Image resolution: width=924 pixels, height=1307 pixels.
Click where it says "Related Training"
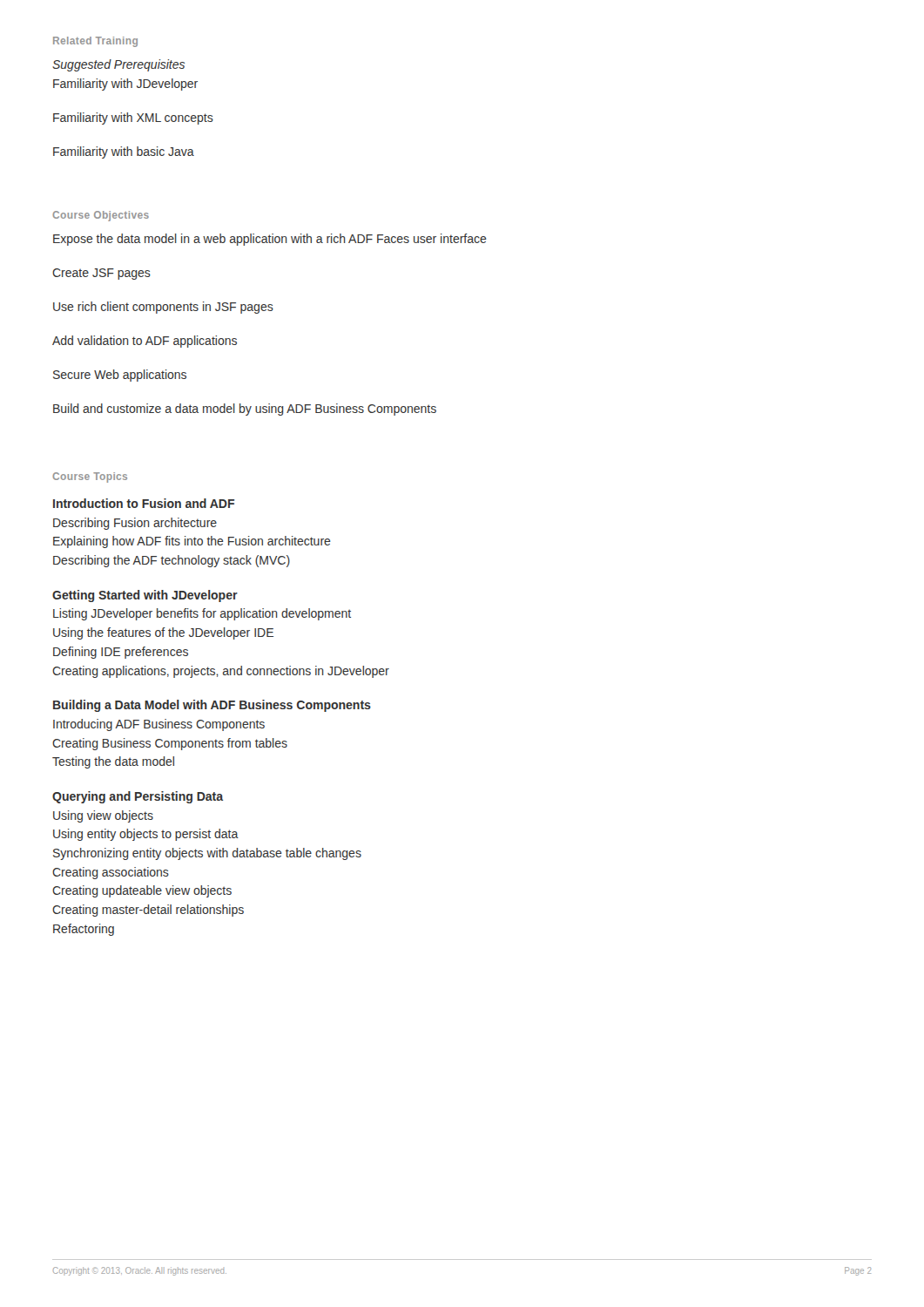click(x=95, y=41)
